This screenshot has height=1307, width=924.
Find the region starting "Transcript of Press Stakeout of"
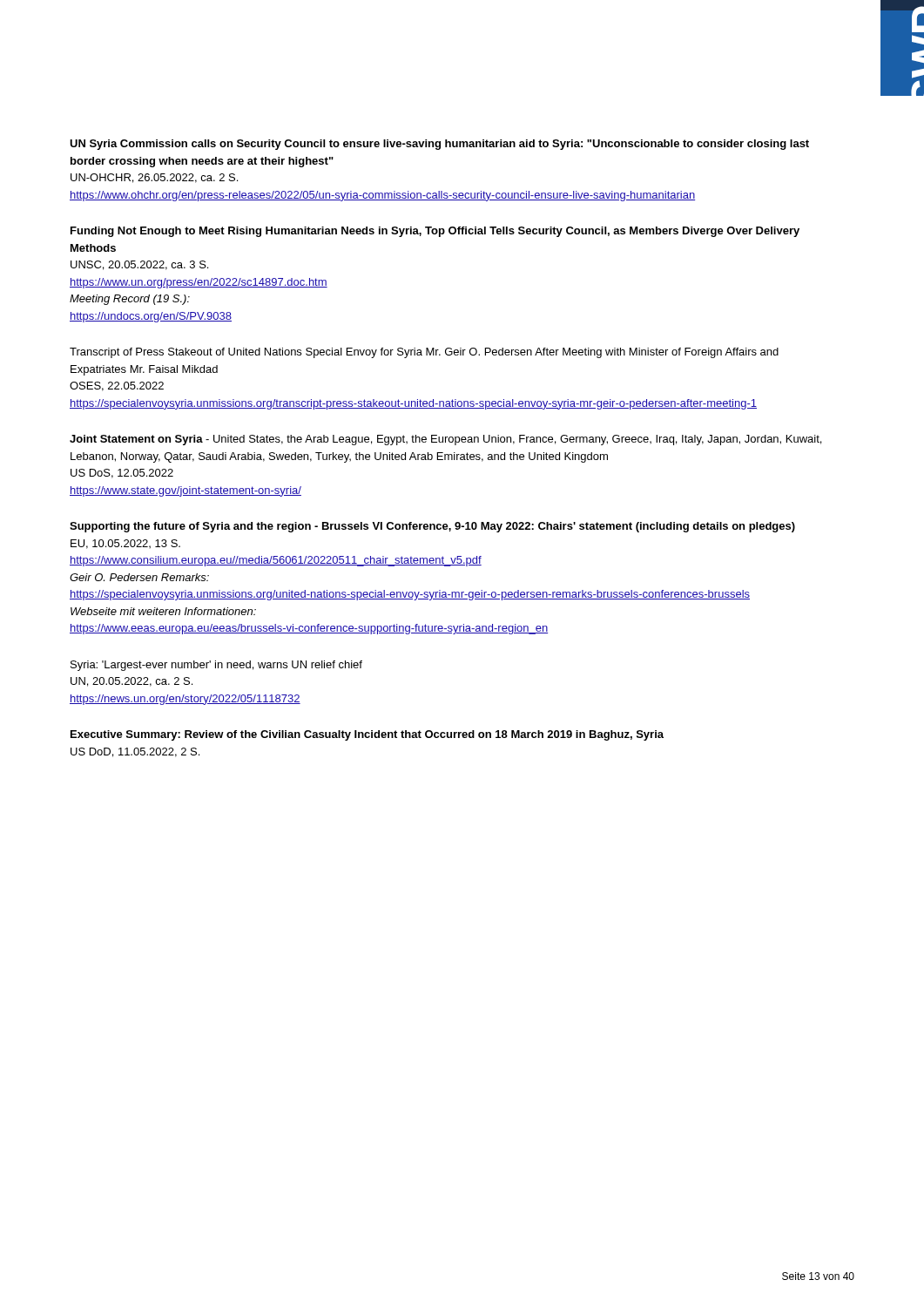pos(424,353)
